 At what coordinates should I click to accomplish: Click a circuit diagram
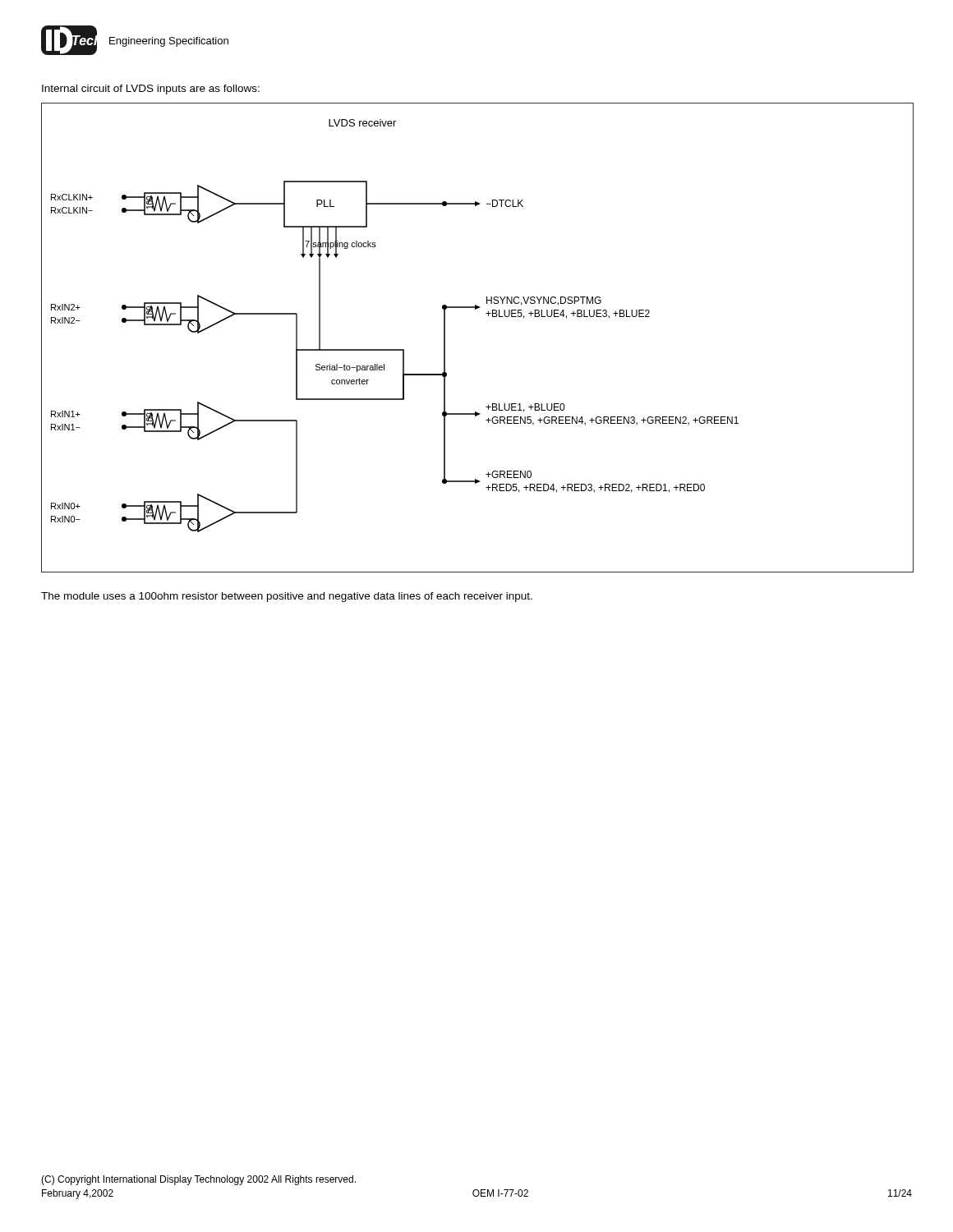(x=476, y=337)
